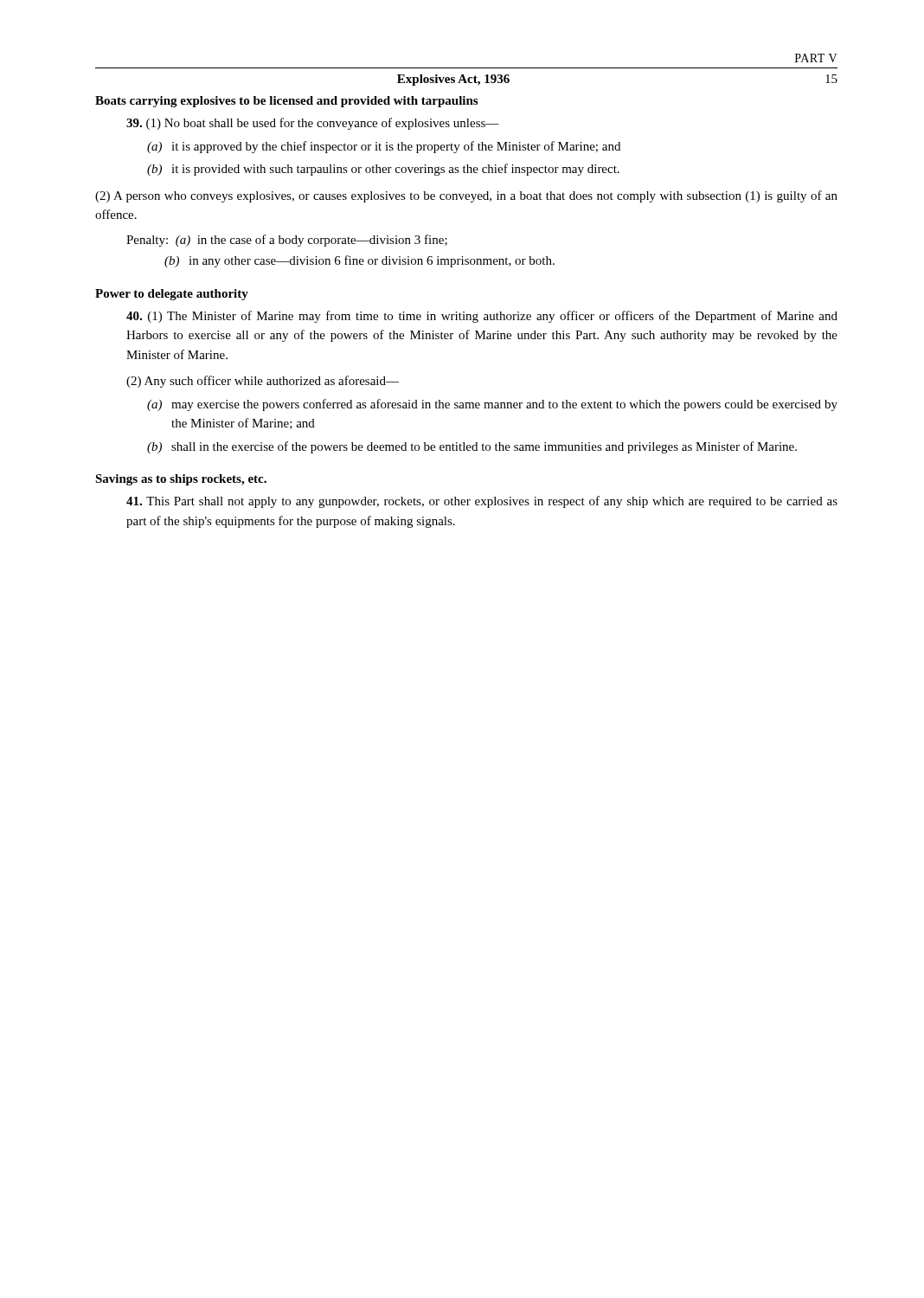The width and height of the screenshot is (924, 1298).
Task: Click on the text block starting "(a) it is approved by the chief"
Action: (x=492, y=146)
